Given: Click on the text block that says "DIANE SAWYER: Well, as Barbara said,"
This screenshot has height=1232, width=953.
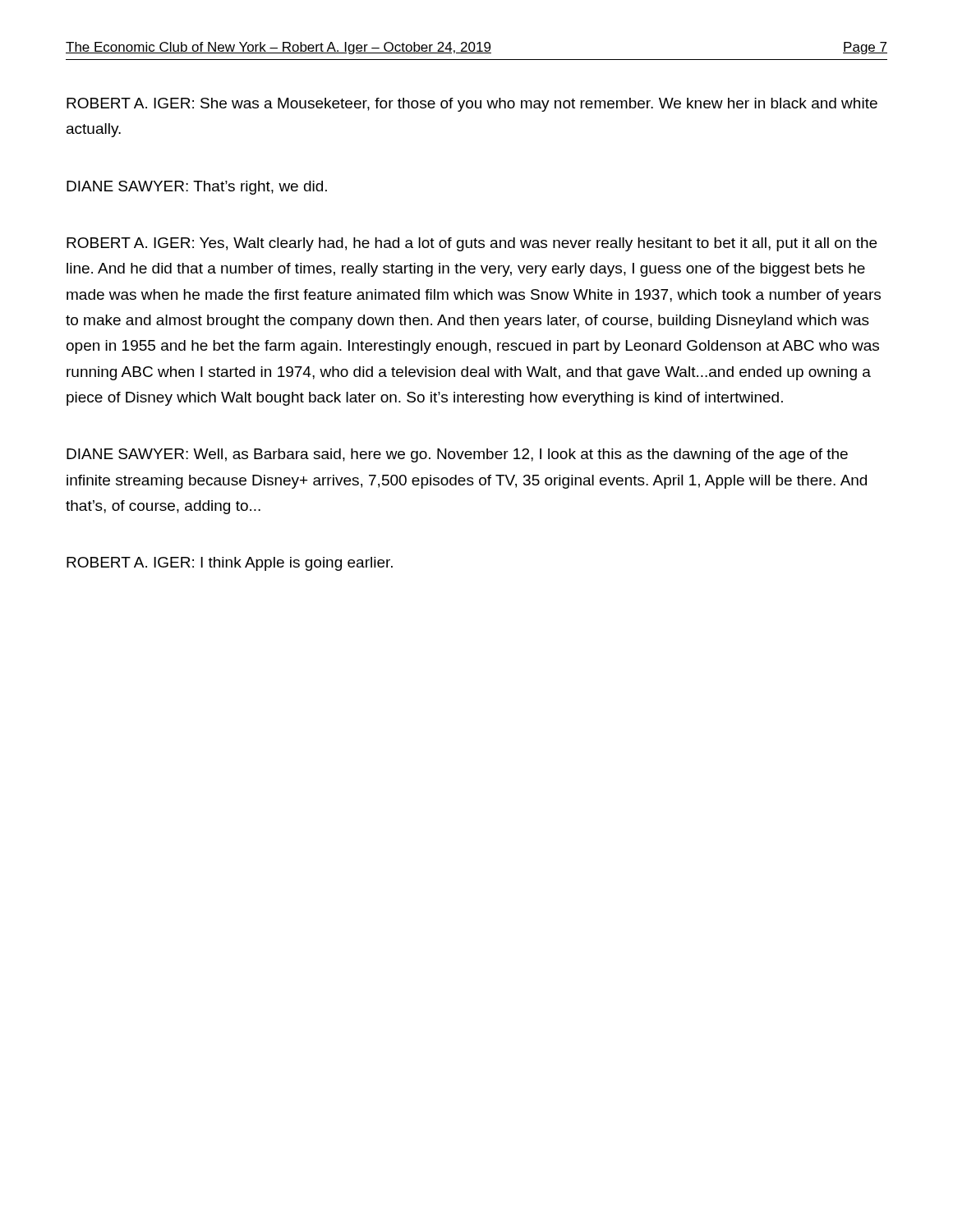Looking at the screenshot, I should [467, 480].
